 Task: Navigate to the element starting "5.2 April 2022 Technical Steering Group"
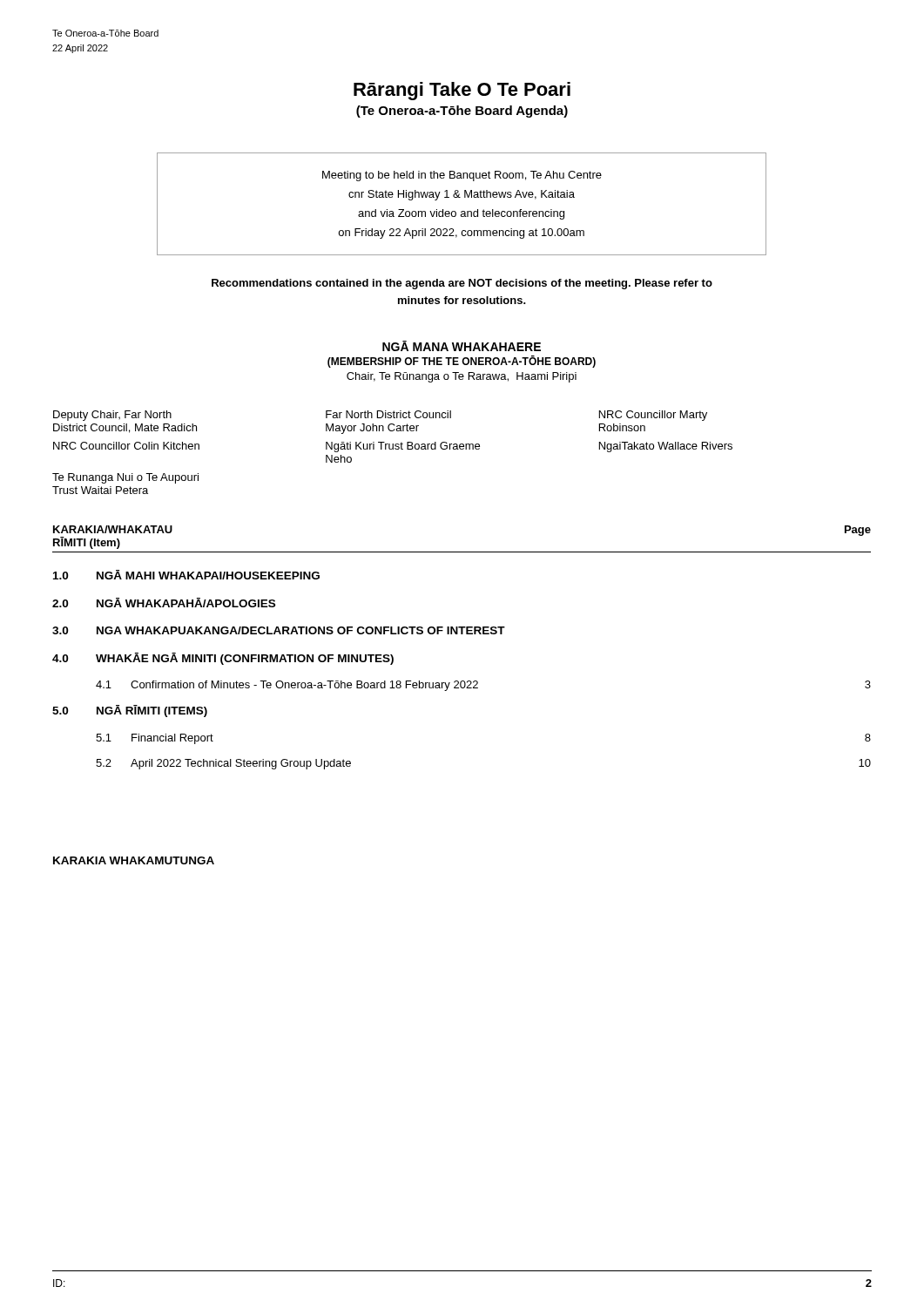point(243,764)
